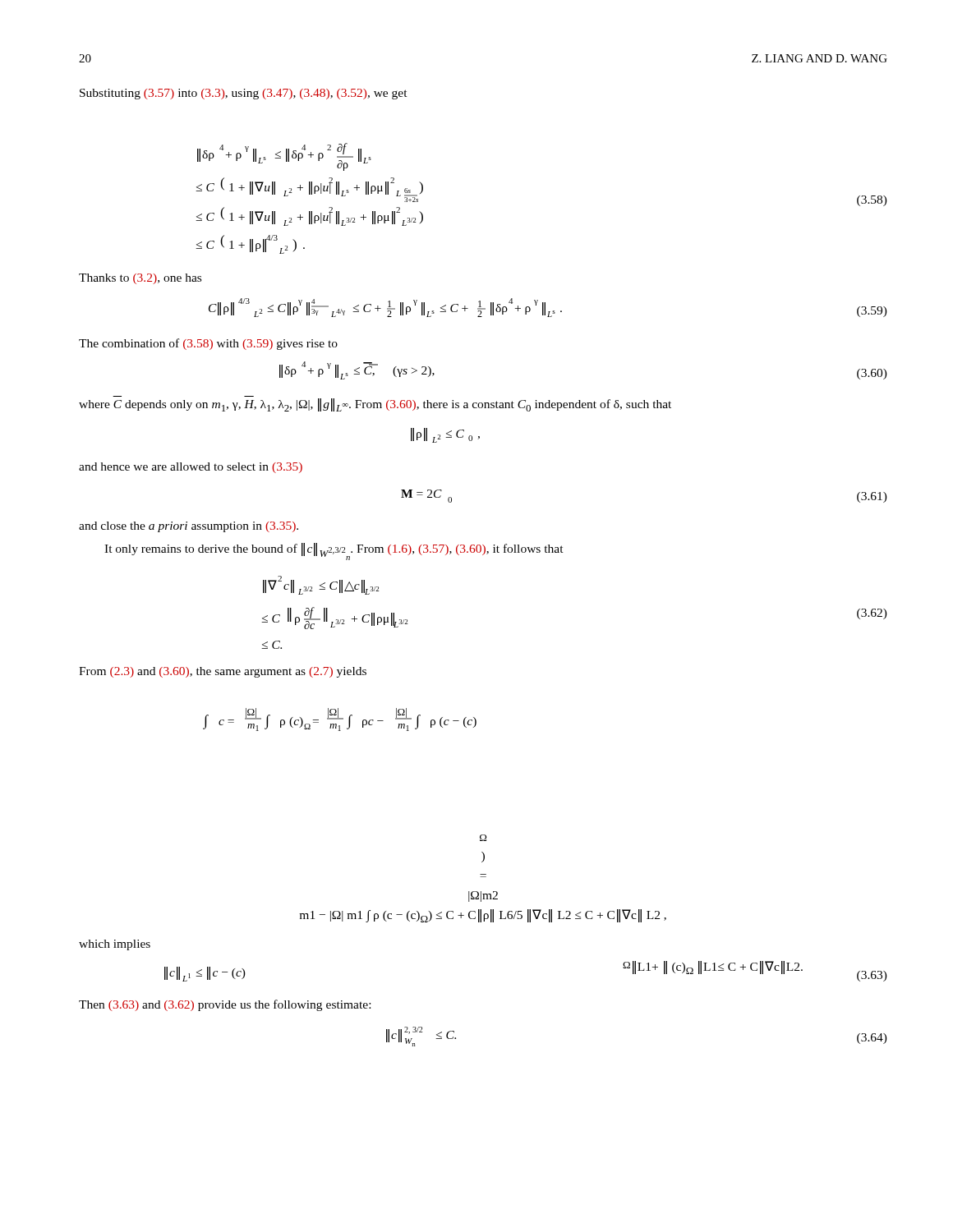Locate the formula with the text "‖c‖ L1 ≤ ‖c"
This screenshot has width=953, height=1232.
(208, 971)
